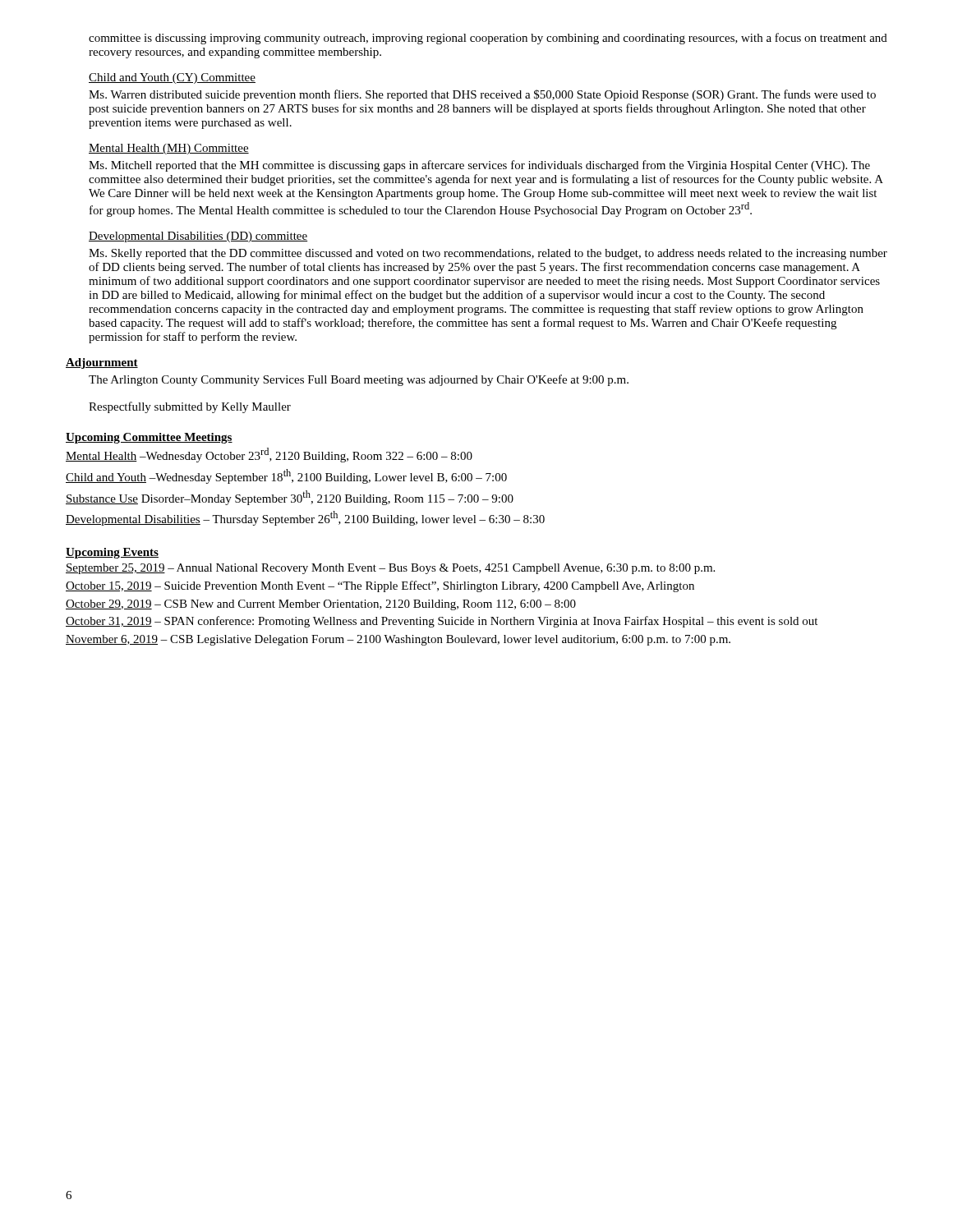Navigate to the block starting "Child and Youth –Wednesday September 18th, 2100 Building,"
The width and height of the screenshot is (953, 1232).
(286, 475)
